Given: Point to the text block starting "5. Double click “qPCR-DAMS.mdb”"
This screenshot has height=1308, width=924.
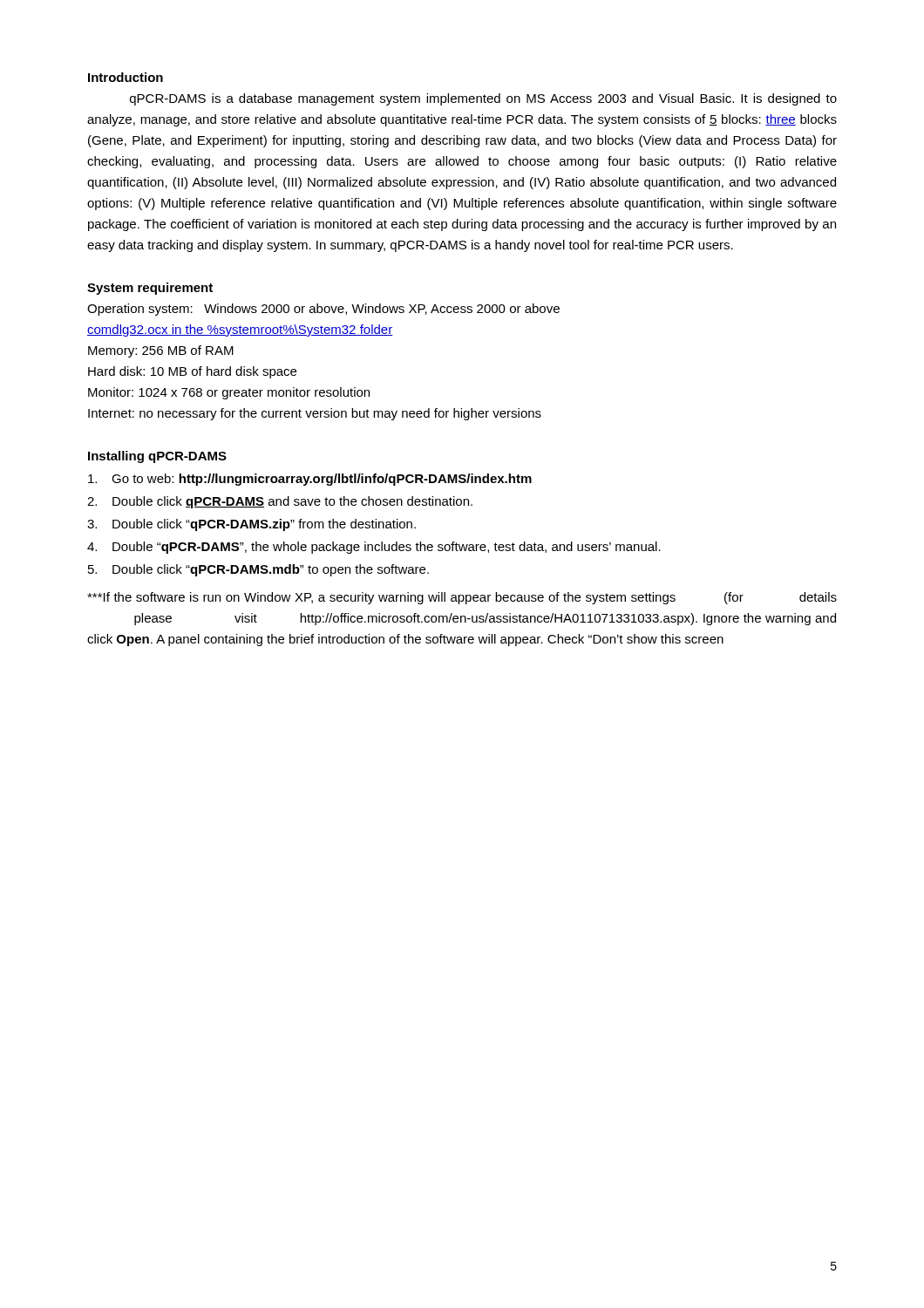Looking at the screenshot, I should pyautogui.click(x=258, y=570).
